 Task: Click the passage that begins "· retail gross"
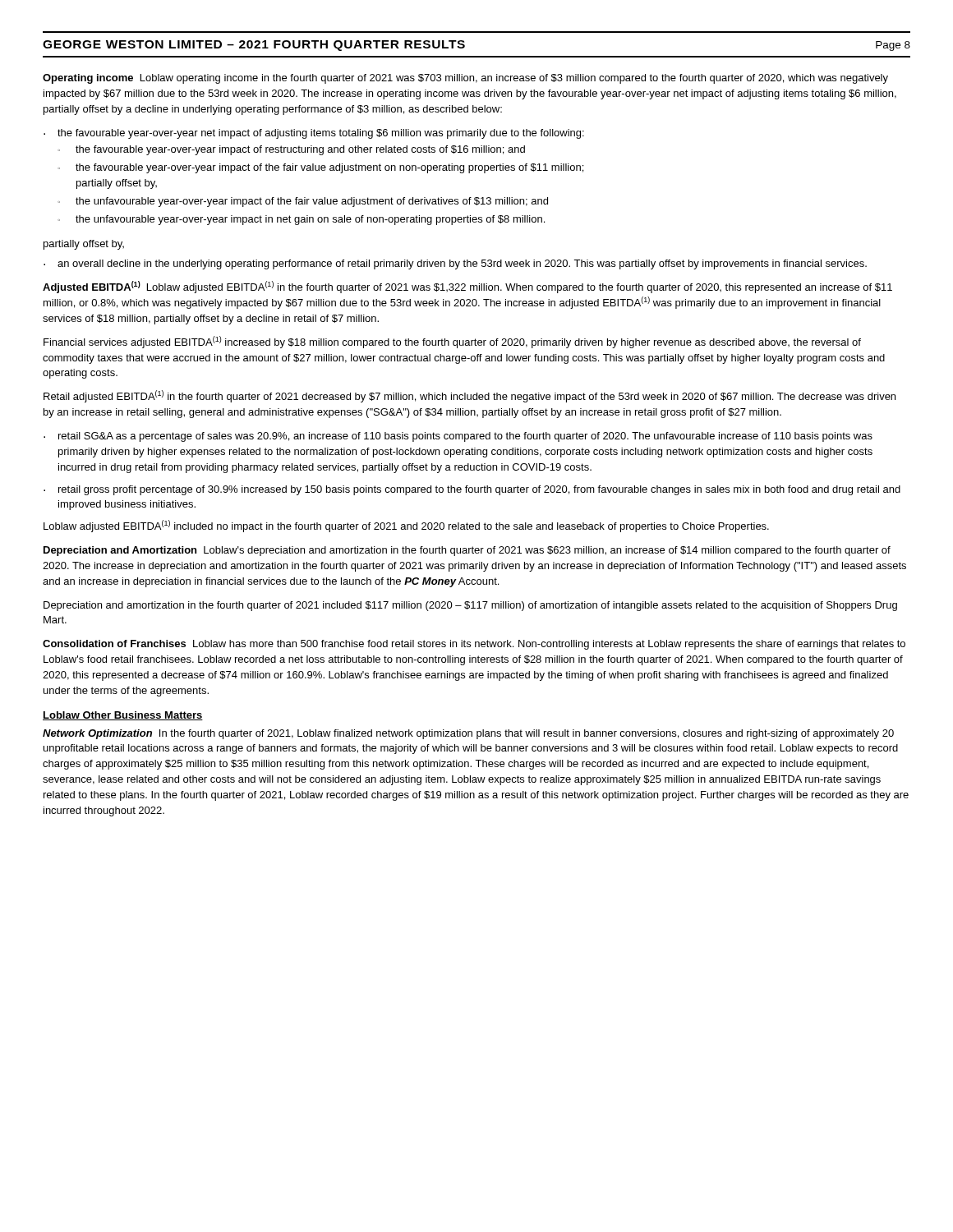476,497
